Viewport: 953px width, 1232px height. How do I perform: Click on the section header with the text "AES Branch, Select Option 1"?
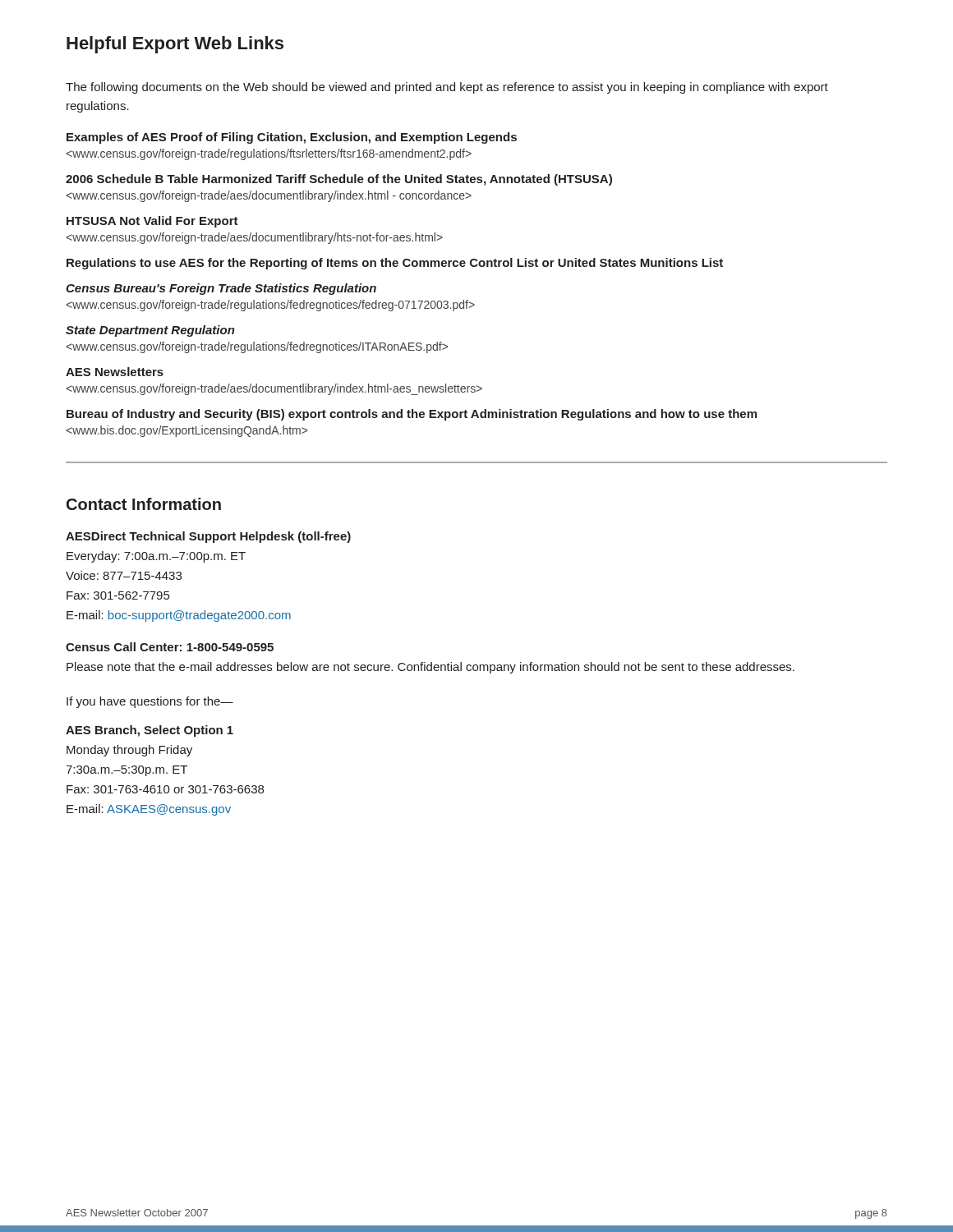tap(150, 731)
